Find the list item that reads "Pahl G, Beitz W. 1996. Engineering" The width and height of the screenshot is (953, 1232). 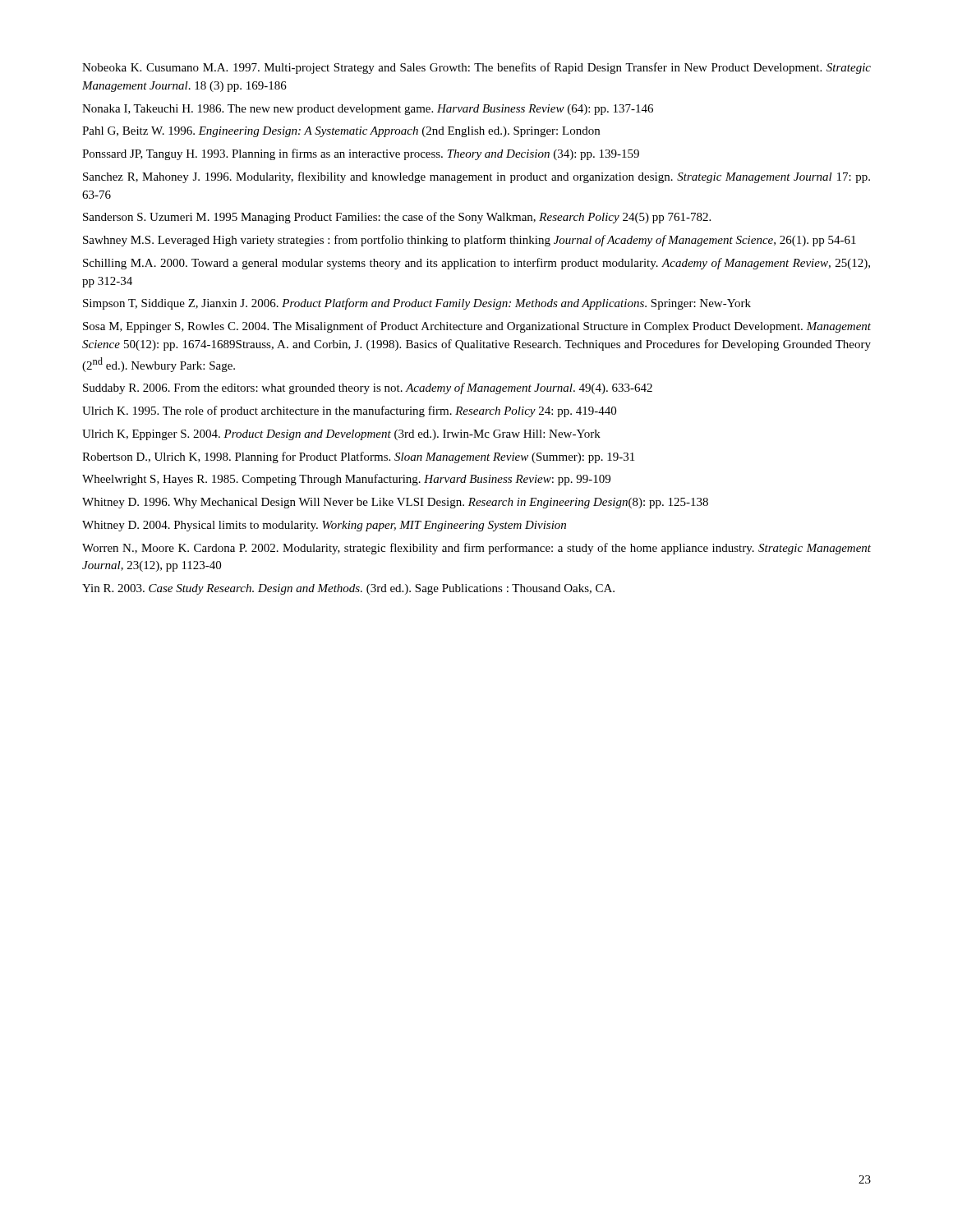click(341, 131)
